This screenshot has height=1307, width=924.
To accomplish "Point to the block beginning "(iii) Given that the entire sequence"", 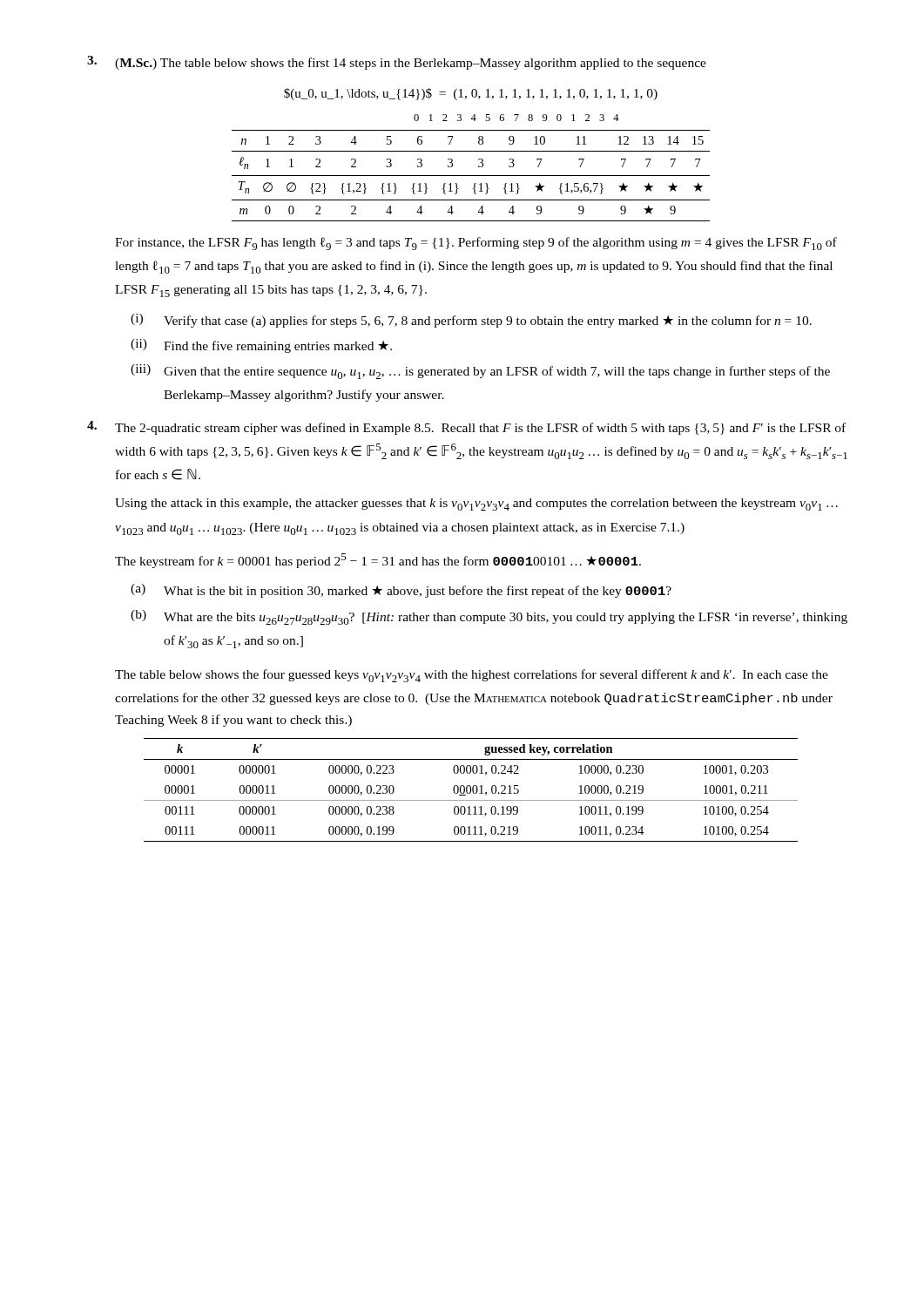I will click(492, 383).
